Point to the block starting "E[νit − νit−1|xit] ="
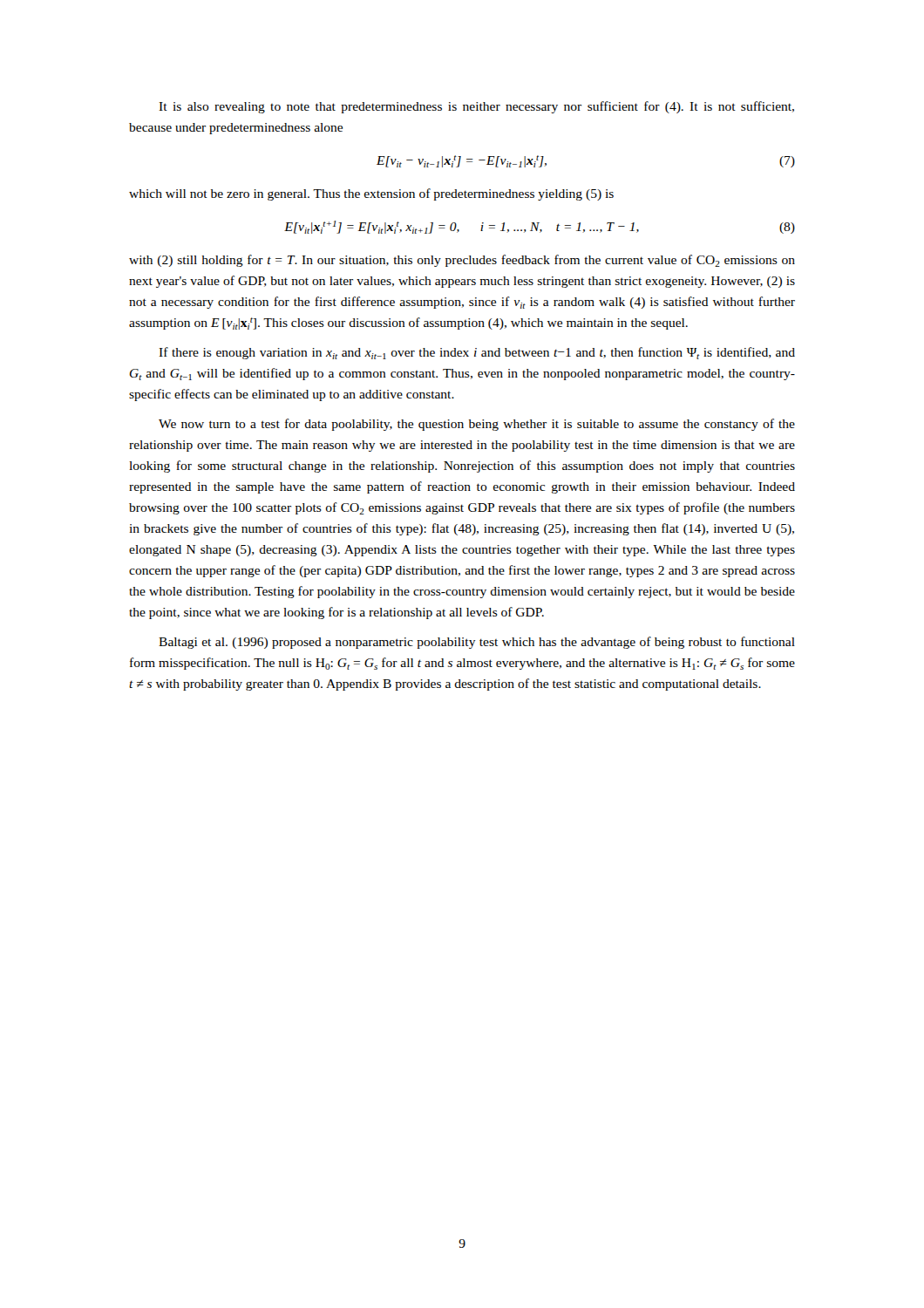The width and height of the screenshot is (924, 1308). (x=455, y=160)
